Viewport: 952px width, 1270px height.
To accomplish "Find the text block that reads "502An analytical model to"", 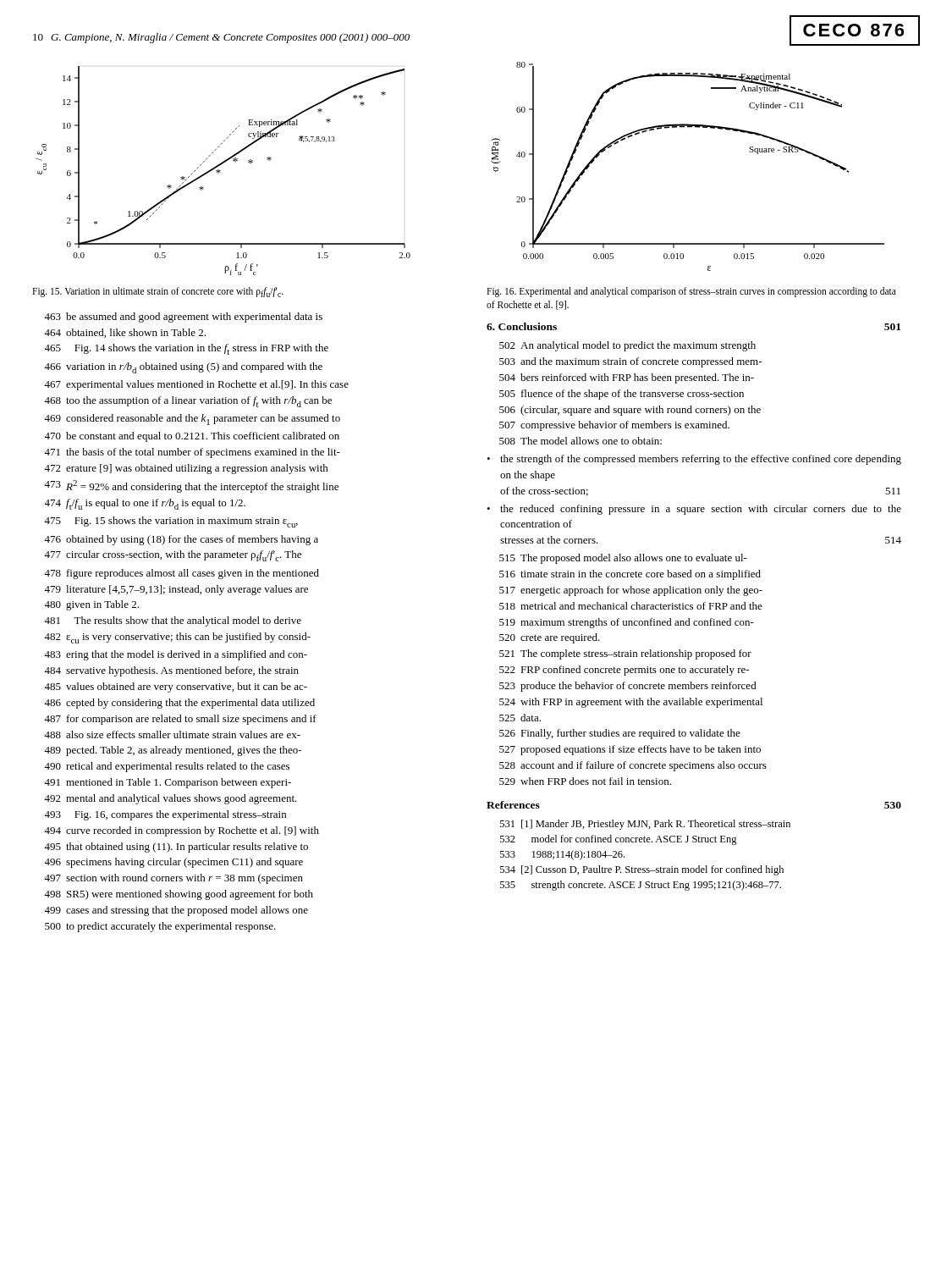I will [694, 394].
